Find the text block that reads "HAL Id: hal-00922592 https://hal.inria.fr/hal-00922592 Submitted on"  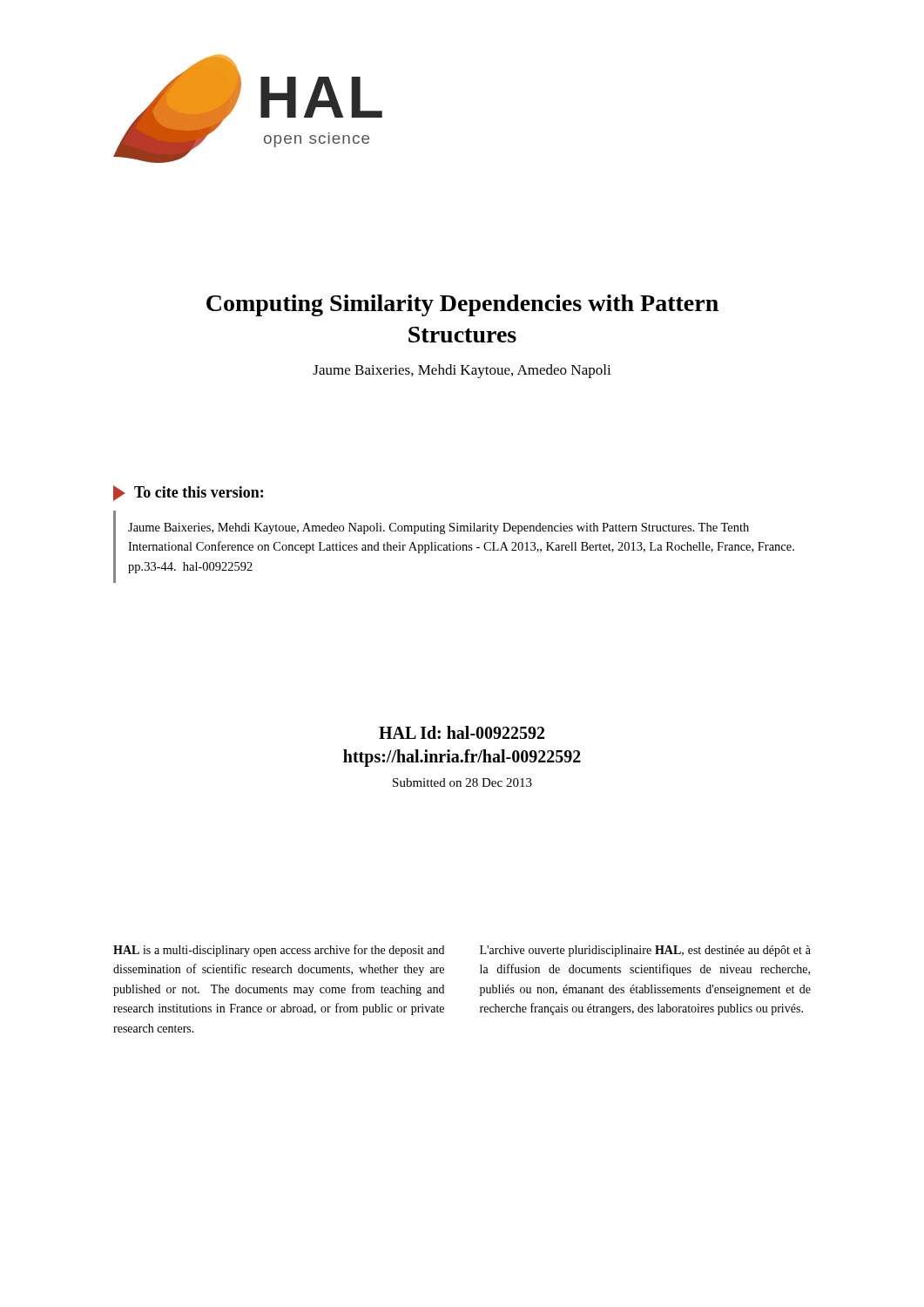[462, 757]
